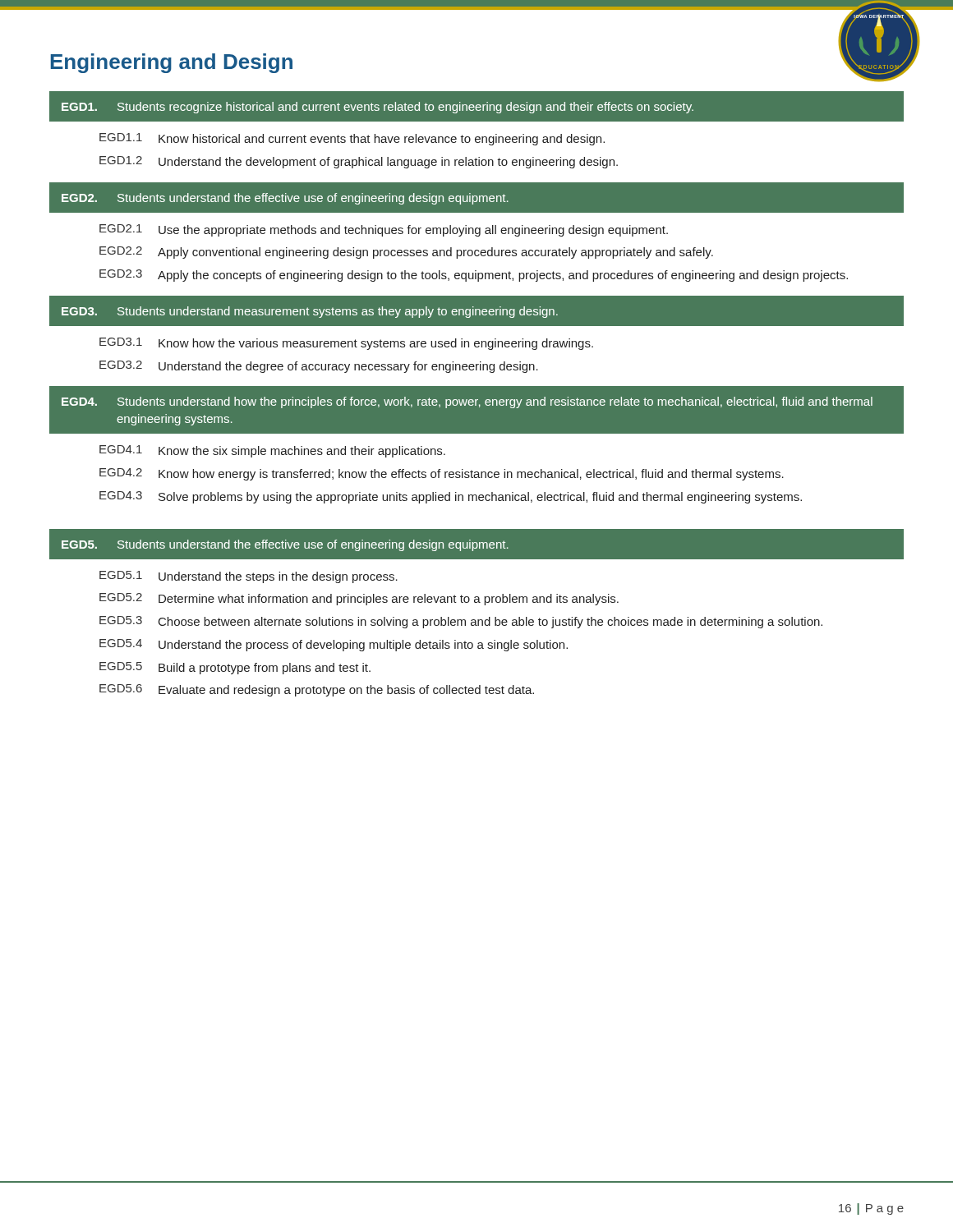Screen dimensions: 1232x953
Task: Find the list item containing "EGD2.2 Apply conventional engineering design processes and"
Action: tap(501, 252)
